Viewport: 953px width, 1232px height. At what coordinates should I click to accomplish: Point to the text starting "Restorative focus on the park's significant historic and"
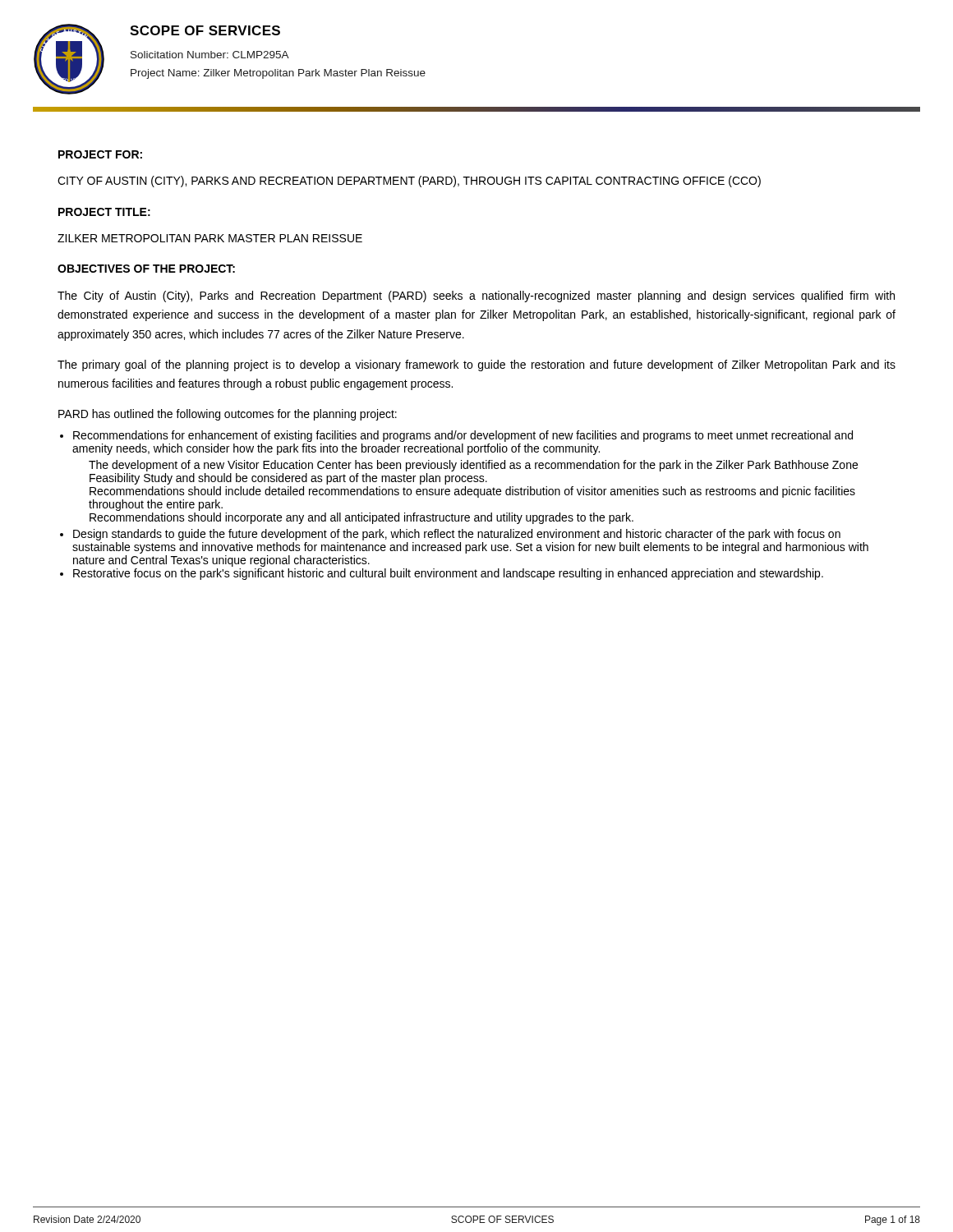484,573
